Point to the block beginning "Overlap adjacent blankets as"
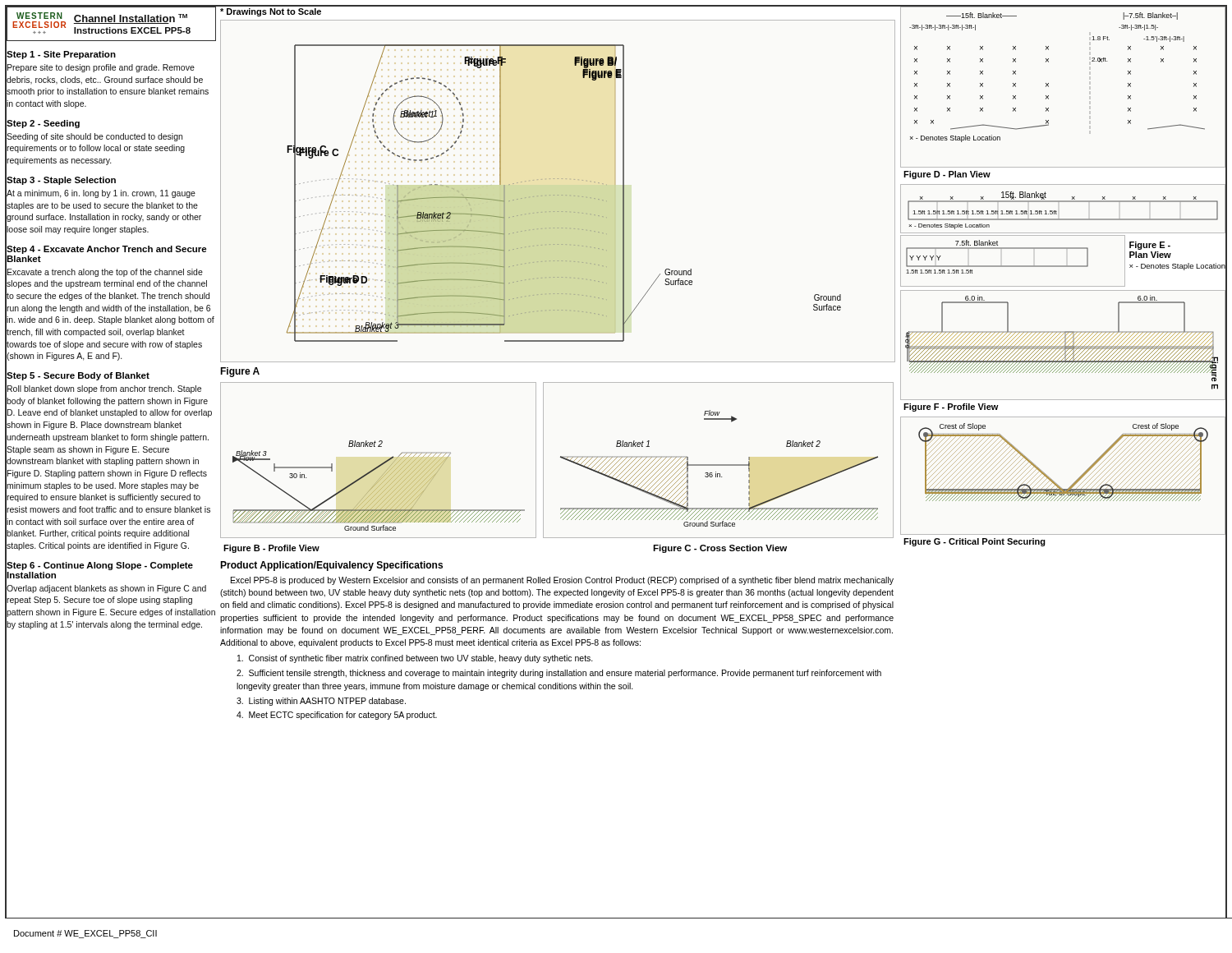The image size is (1232, 953). click(111, 606)
